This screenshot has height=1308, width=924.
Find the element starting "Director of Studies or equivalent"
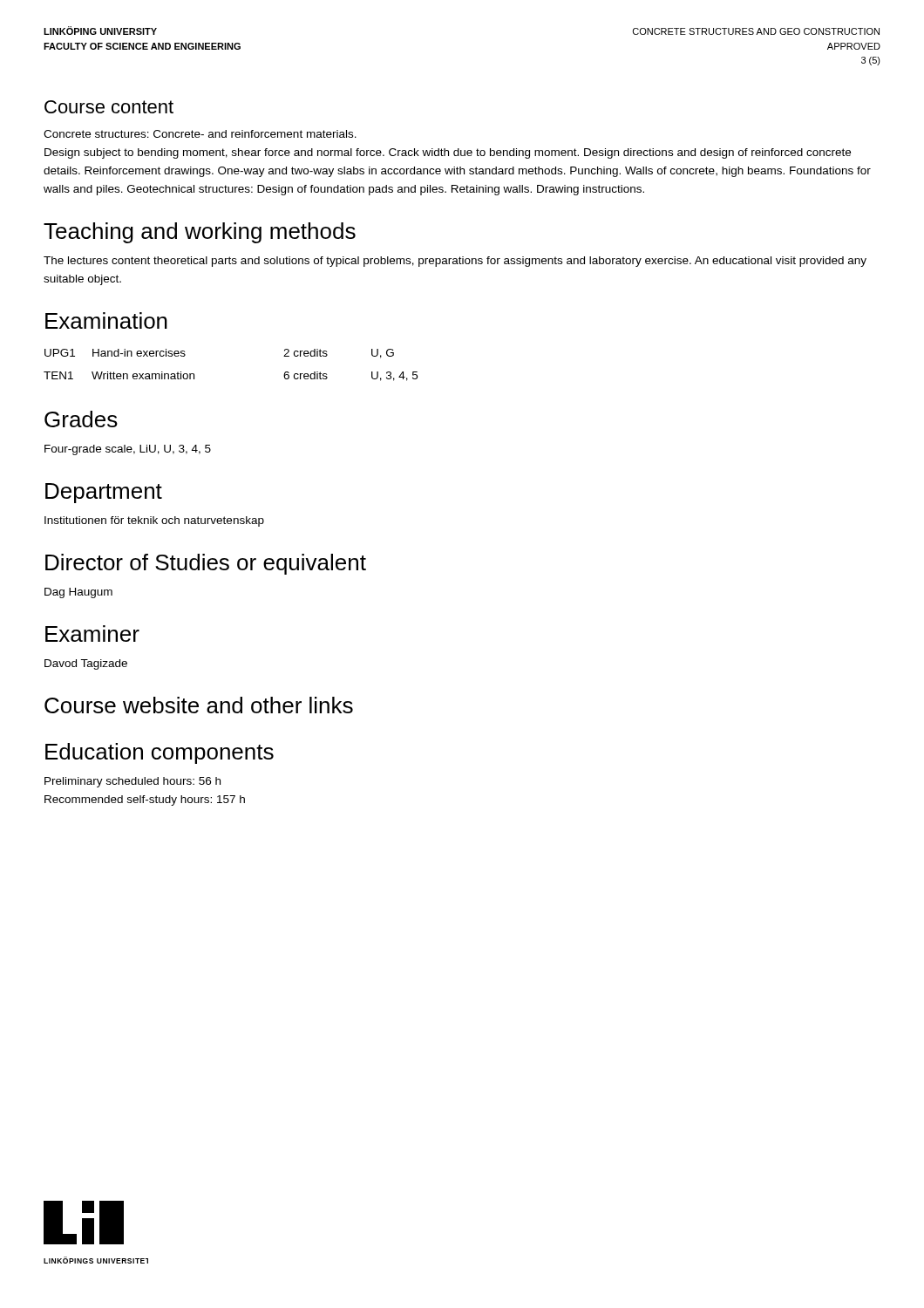click(x=205, y=562)
